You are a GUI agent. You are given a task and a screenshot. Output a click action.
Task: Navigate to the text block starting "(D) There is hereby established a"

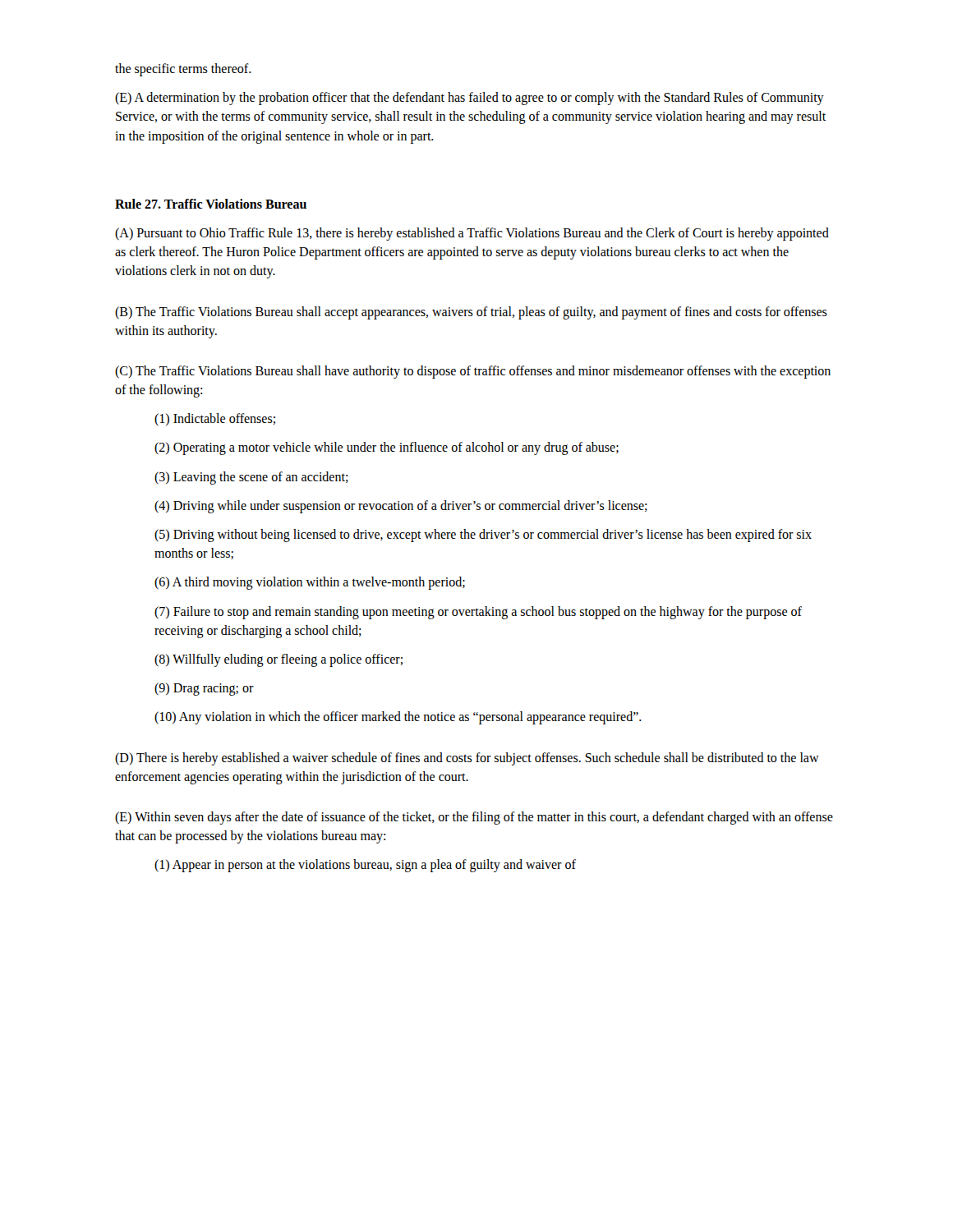467,767
